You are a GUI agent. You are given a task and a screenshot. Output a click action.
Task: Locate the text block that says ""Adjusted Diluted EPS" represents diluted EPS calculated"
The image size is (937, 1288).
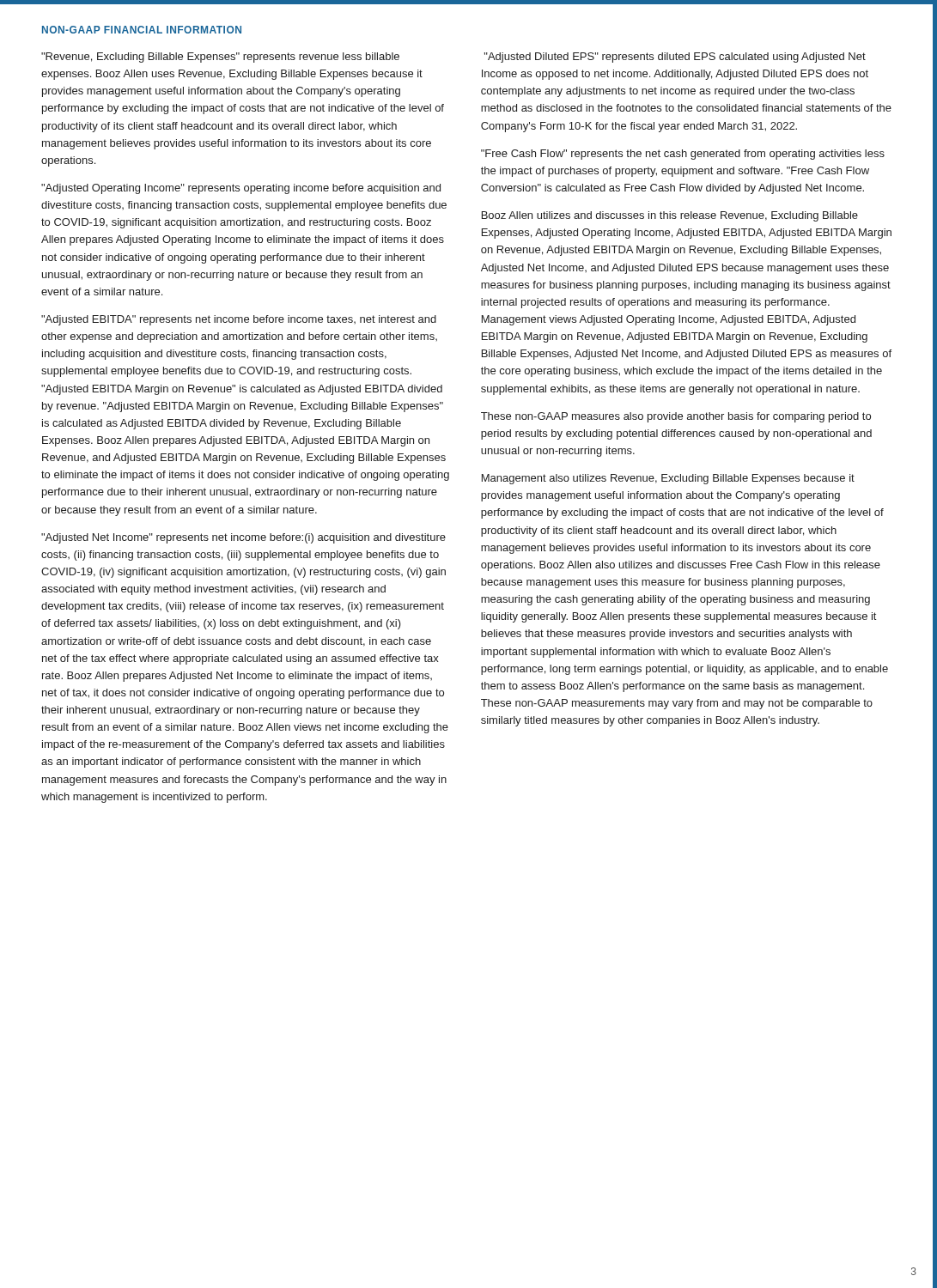[x=686, y=91]
